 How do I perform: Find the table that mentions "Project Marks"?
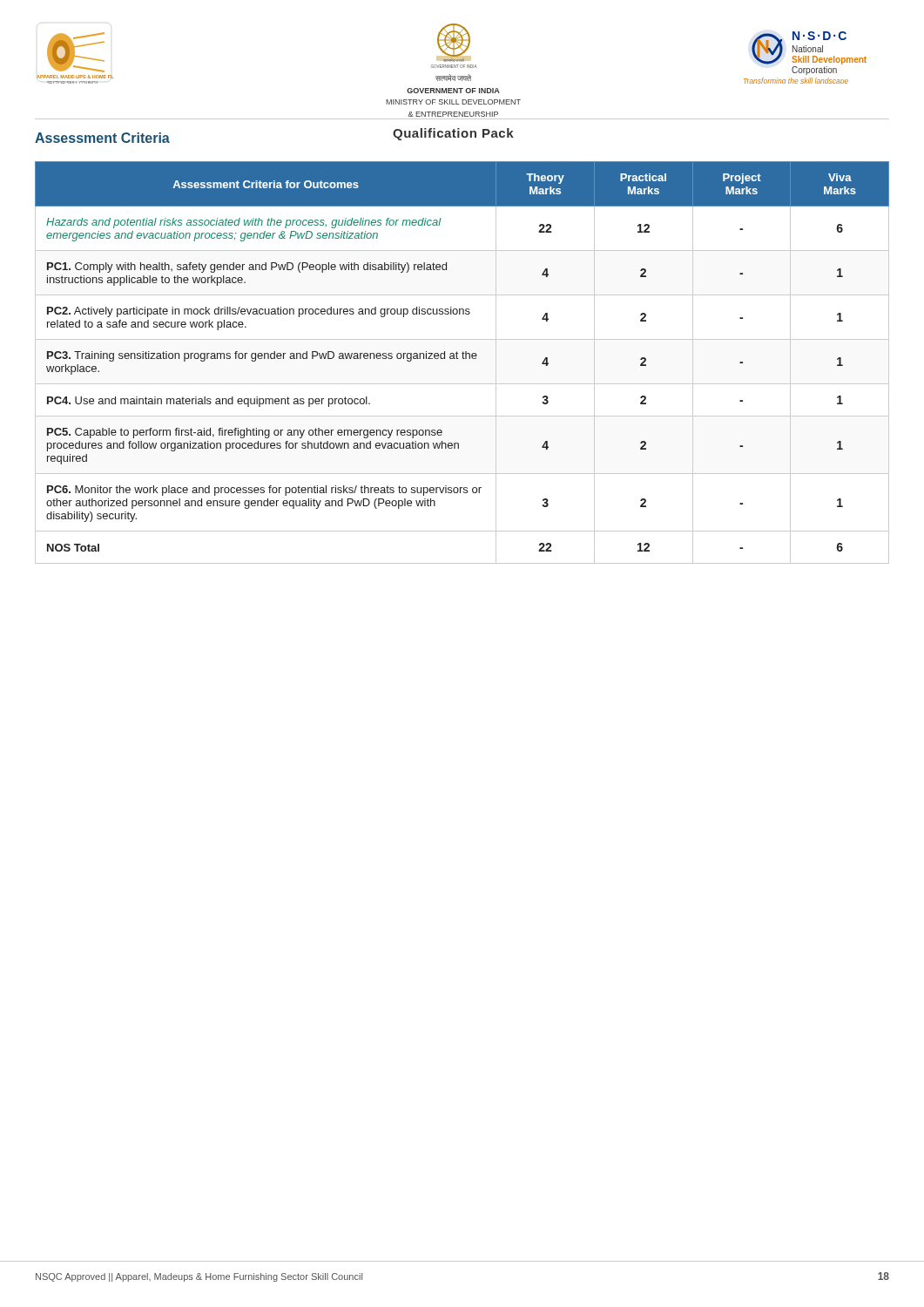click(x=462, y=362)
